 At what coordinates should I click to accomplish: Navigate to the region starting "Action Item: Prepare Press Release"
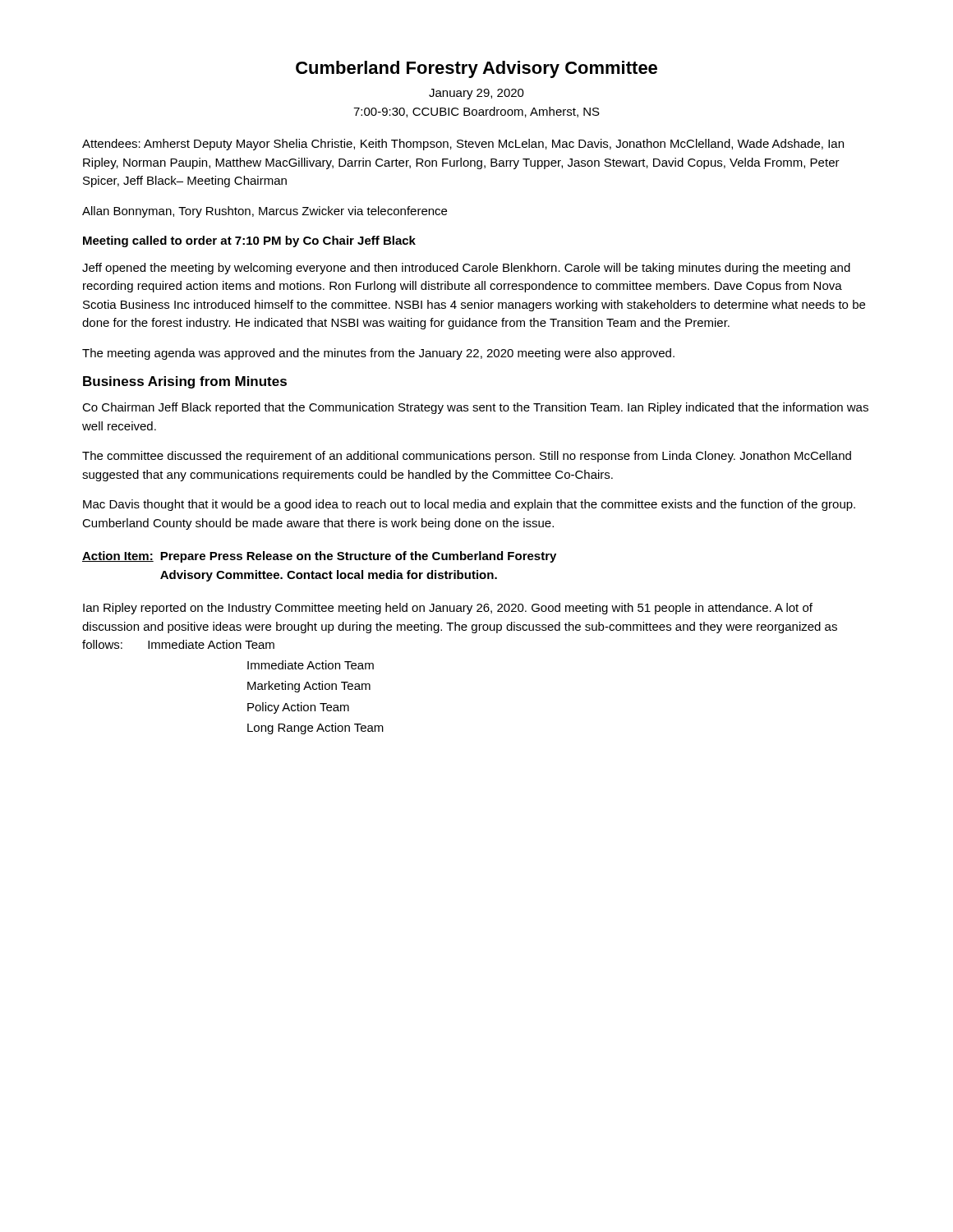(x=319, y=565)
